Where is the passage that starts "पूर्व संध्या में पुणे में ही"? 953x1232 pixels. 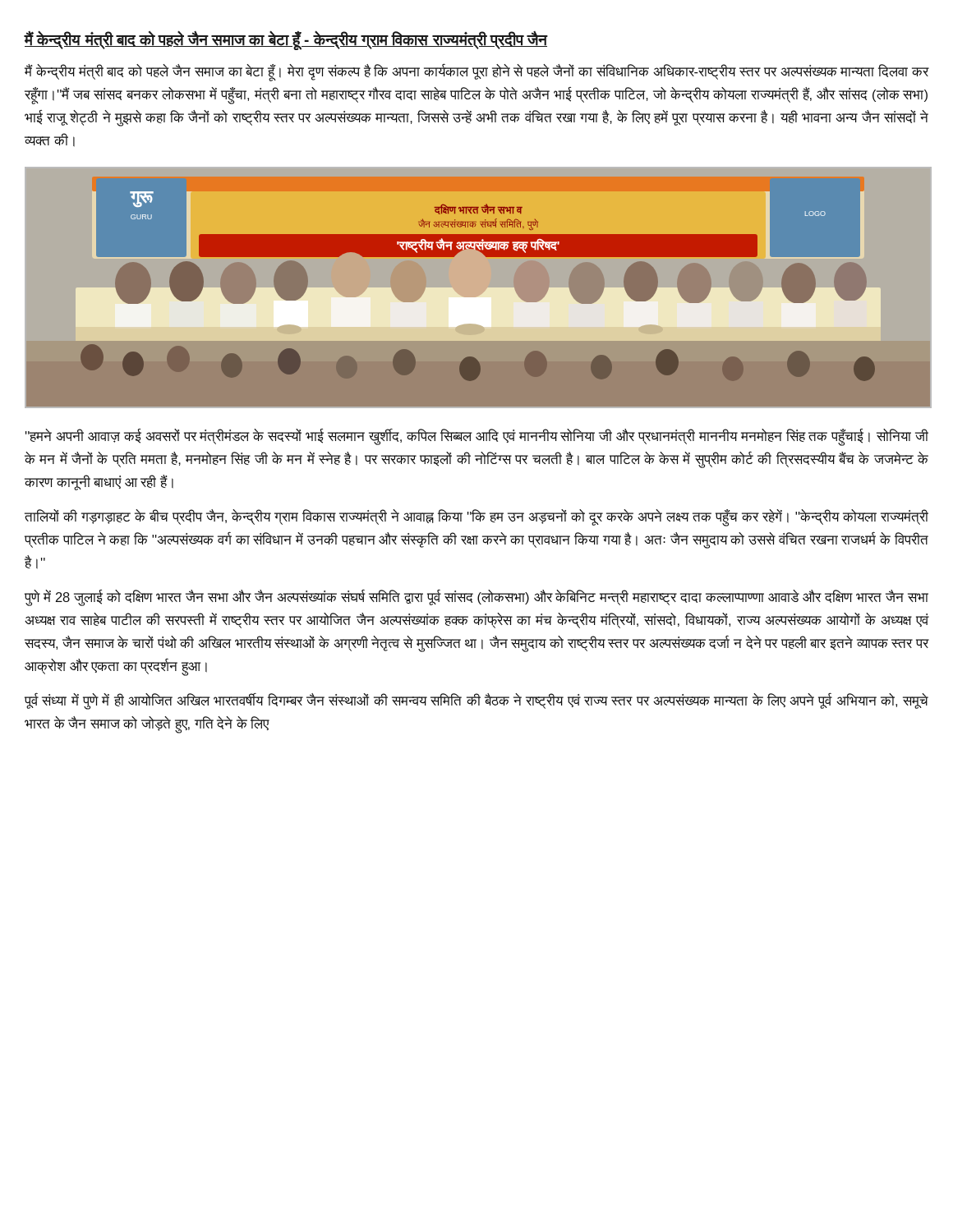476,712
